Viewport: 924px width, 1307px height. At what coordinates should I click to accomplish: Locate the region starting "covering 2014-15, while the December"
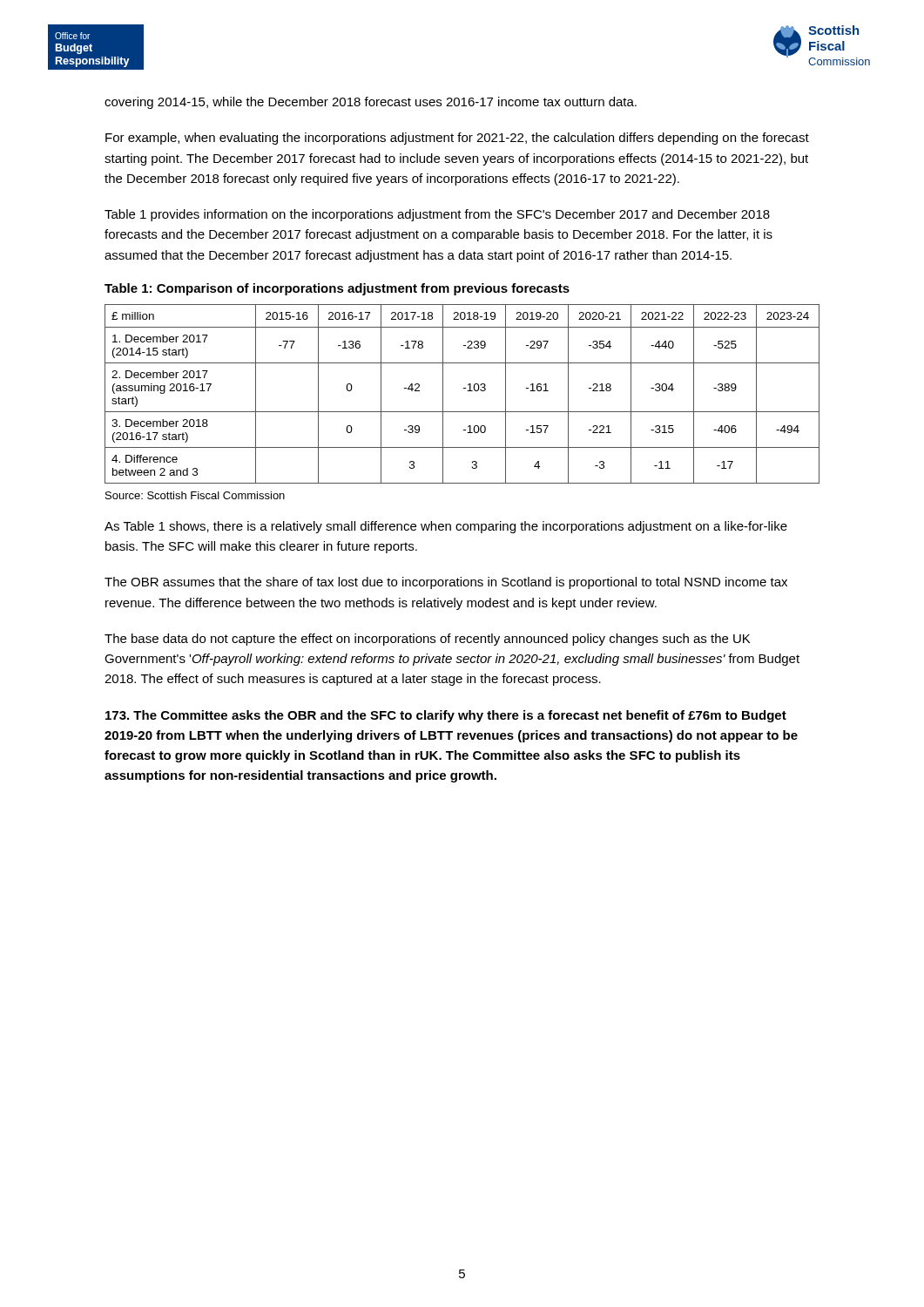click(x=371, y=101)
